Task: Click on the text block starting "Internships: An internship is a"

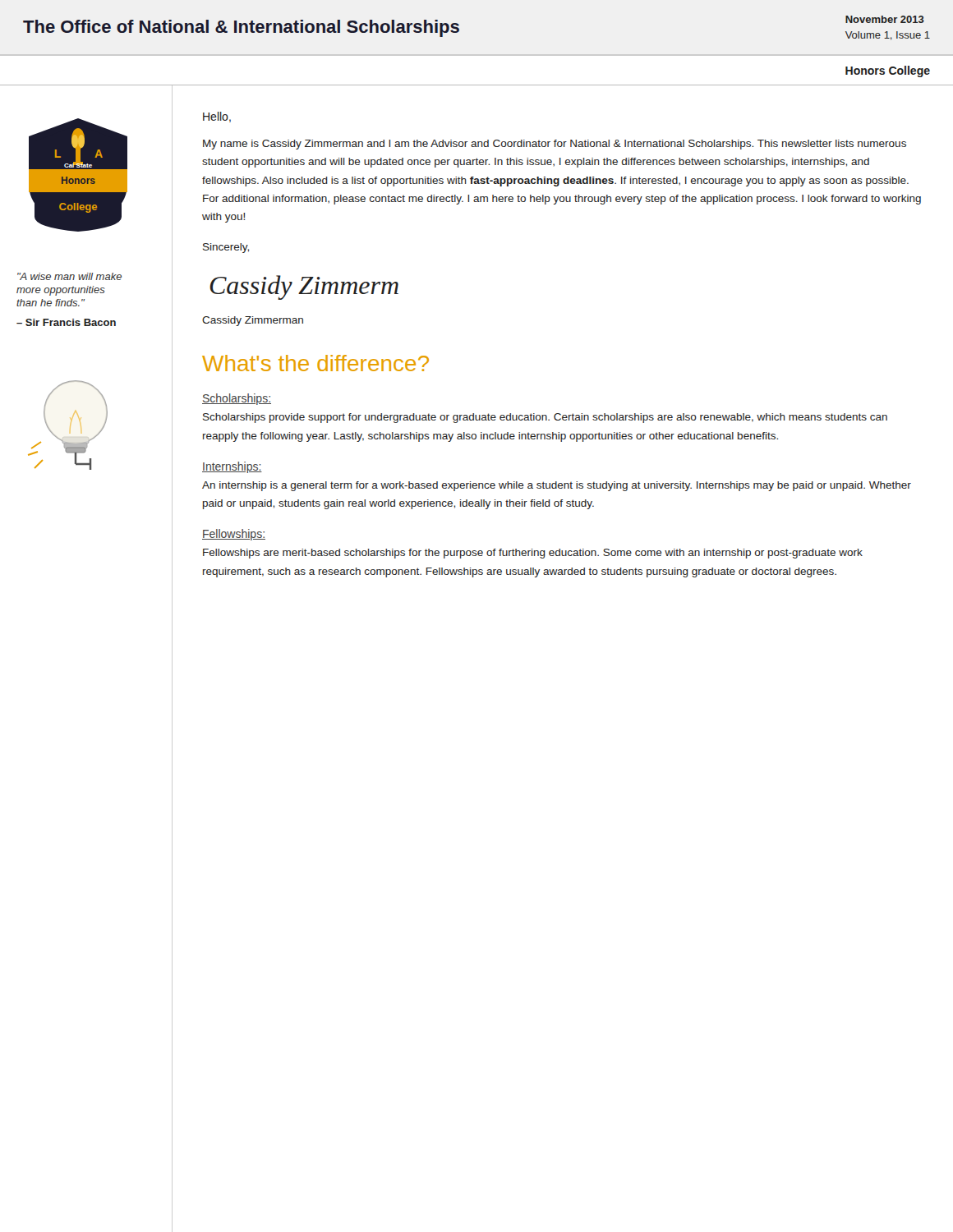Action: [563, 486]
